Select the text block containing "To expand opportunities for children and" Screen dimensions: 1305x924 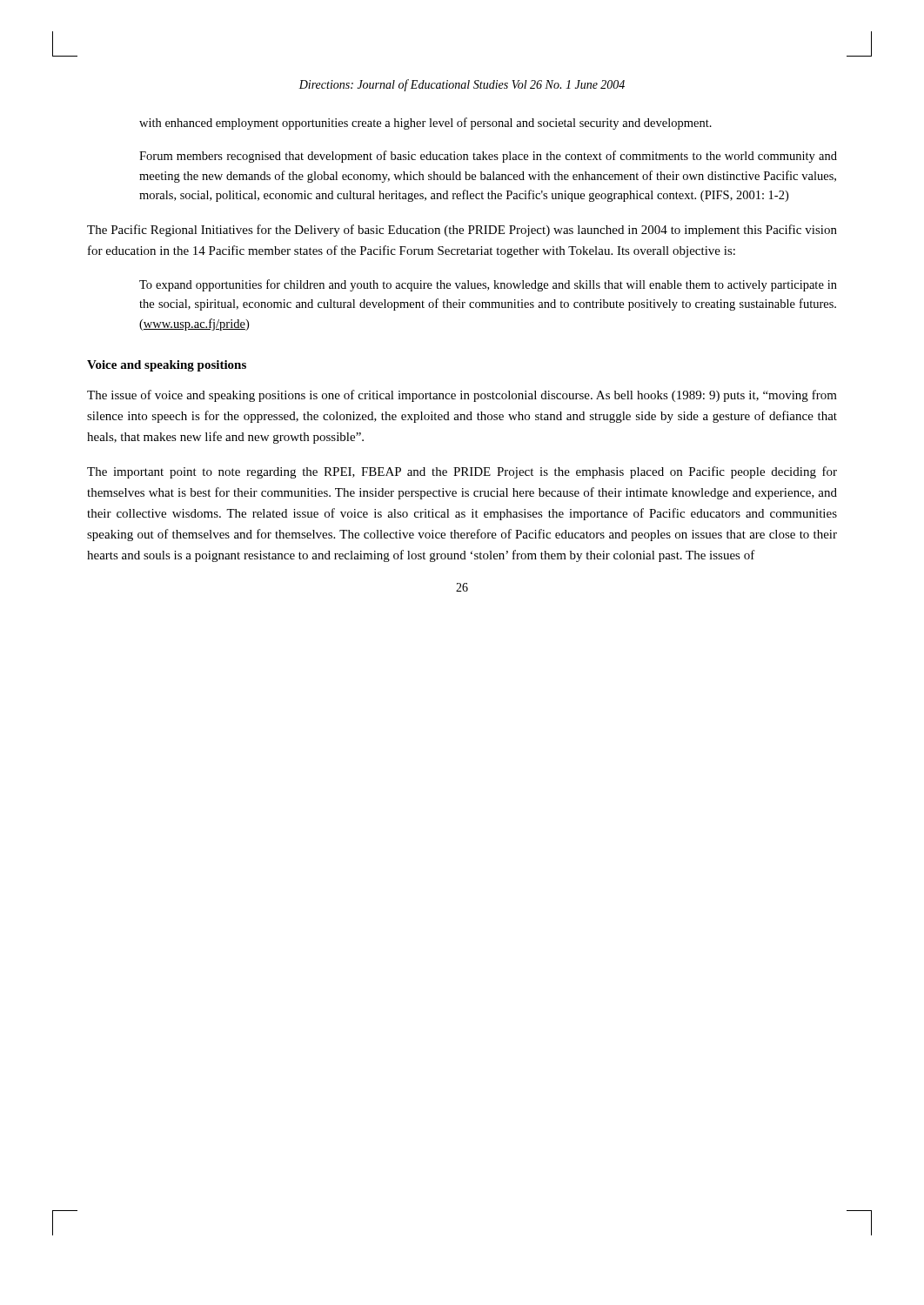[488, 304]
